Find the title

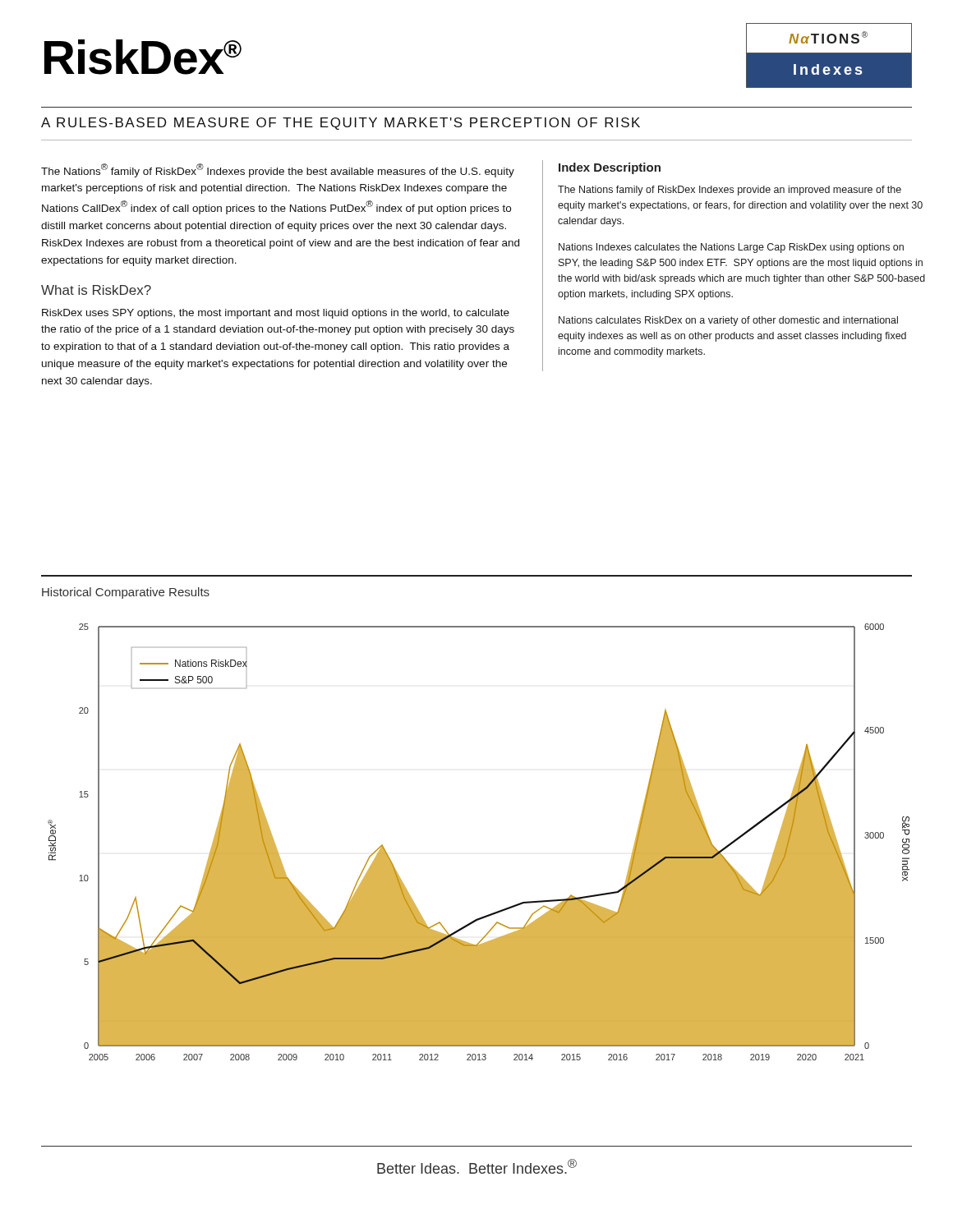(141, 57)
